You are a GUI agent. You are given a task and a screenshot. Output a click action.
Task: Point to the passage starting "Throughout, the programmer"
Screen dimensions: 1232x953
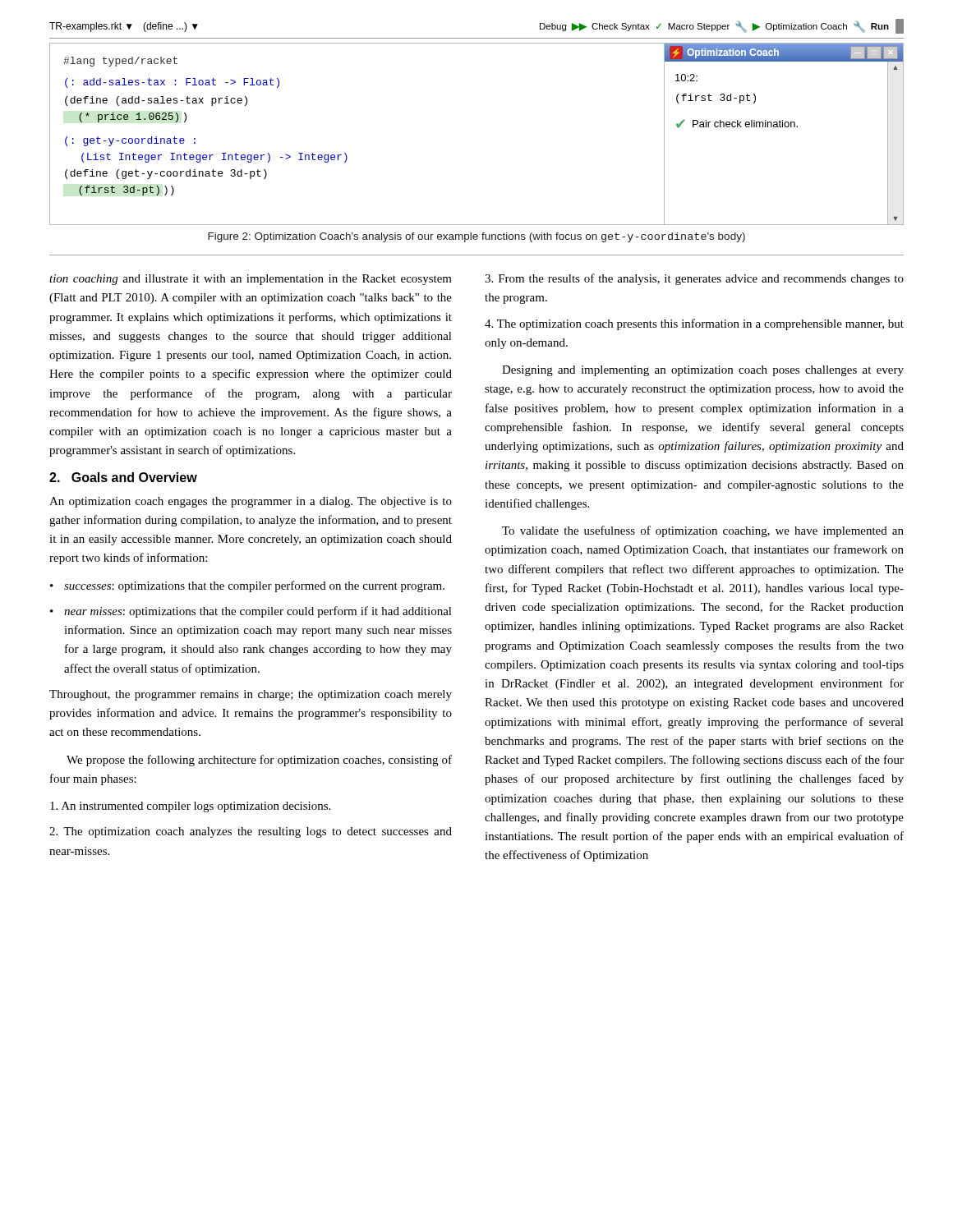pos(251,695)
